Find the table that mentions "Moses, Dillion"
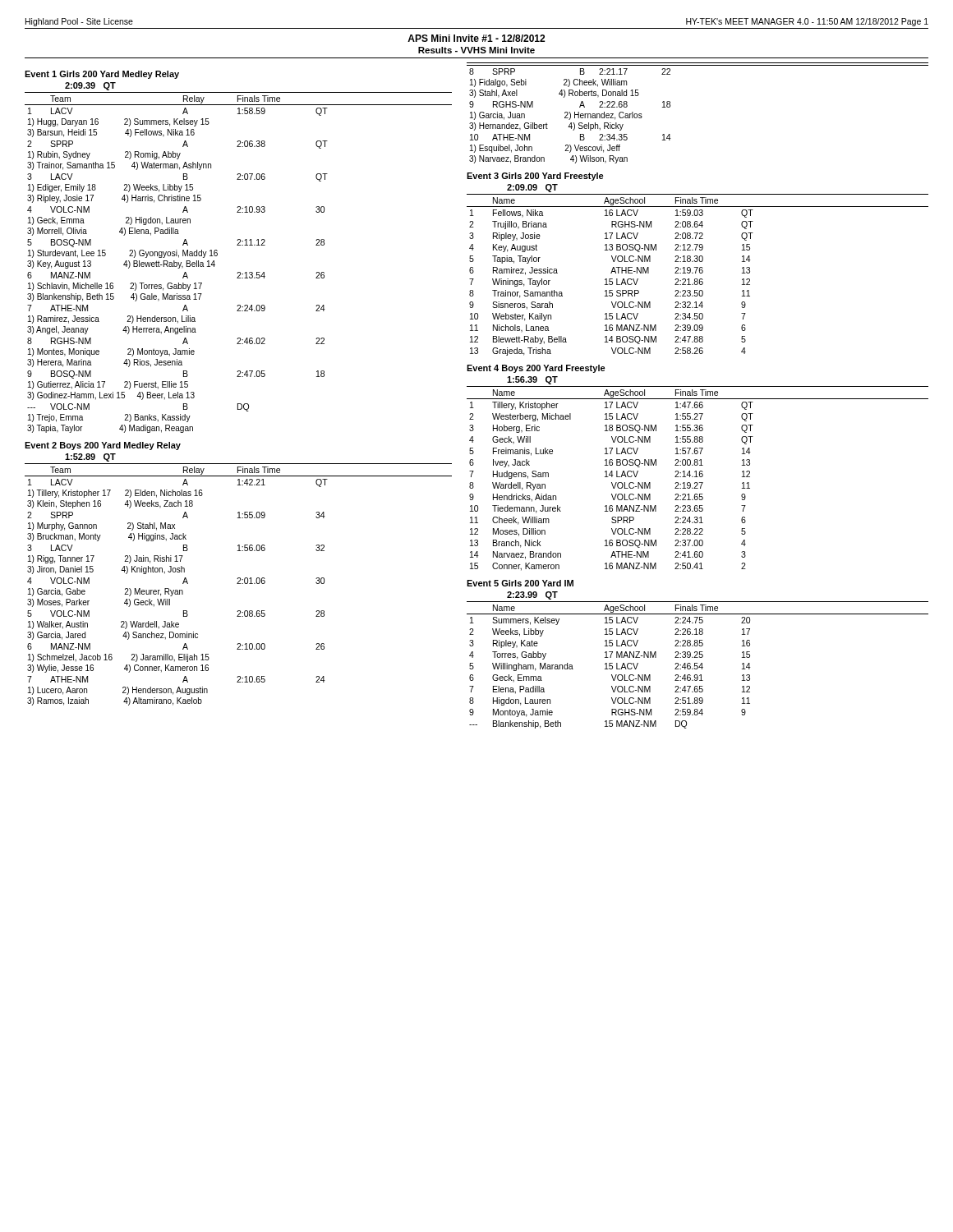 [698, 479]
